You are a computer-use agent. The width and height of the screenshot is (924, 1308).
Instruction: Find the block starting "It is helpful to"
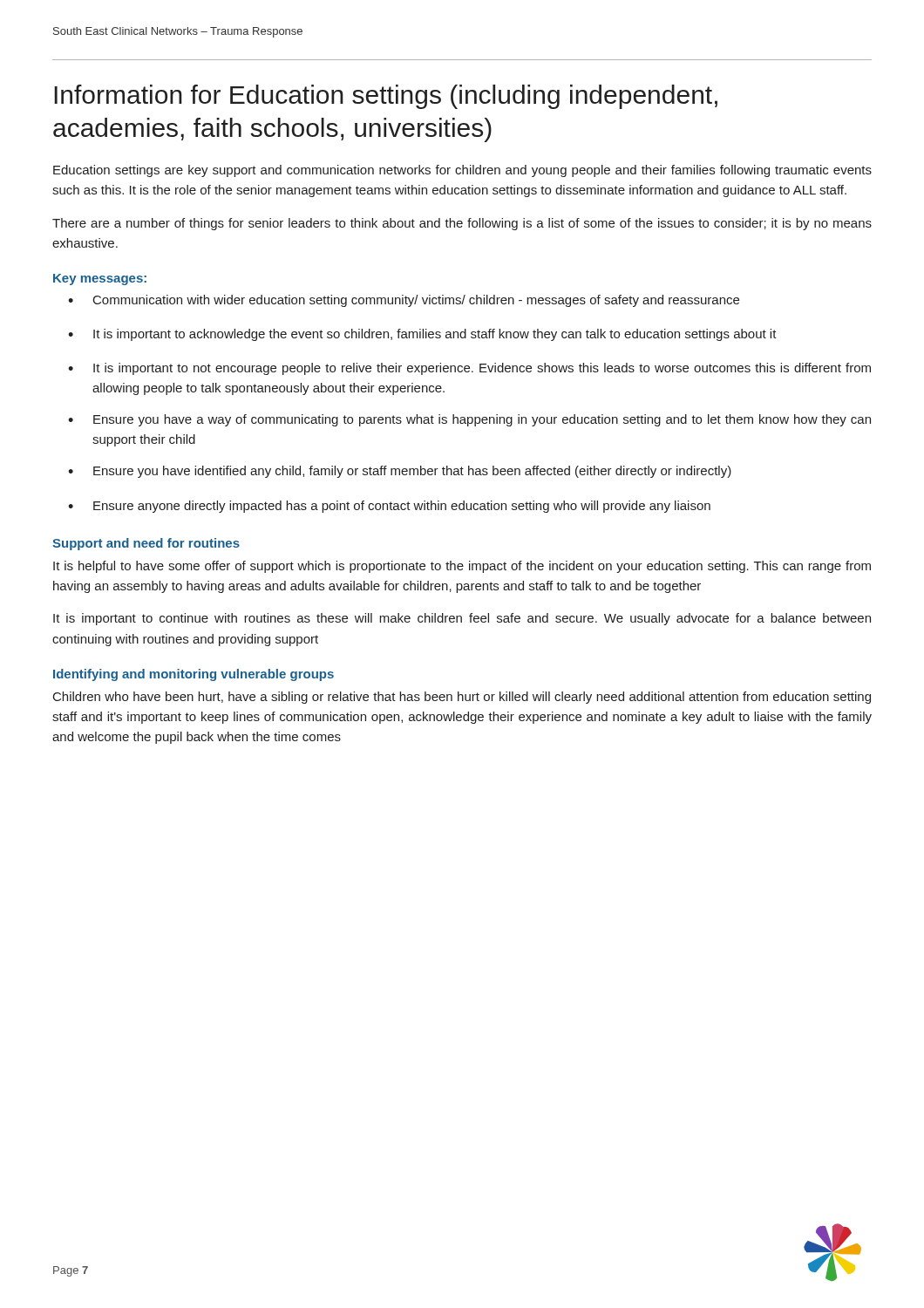click(x=462, y=575)
